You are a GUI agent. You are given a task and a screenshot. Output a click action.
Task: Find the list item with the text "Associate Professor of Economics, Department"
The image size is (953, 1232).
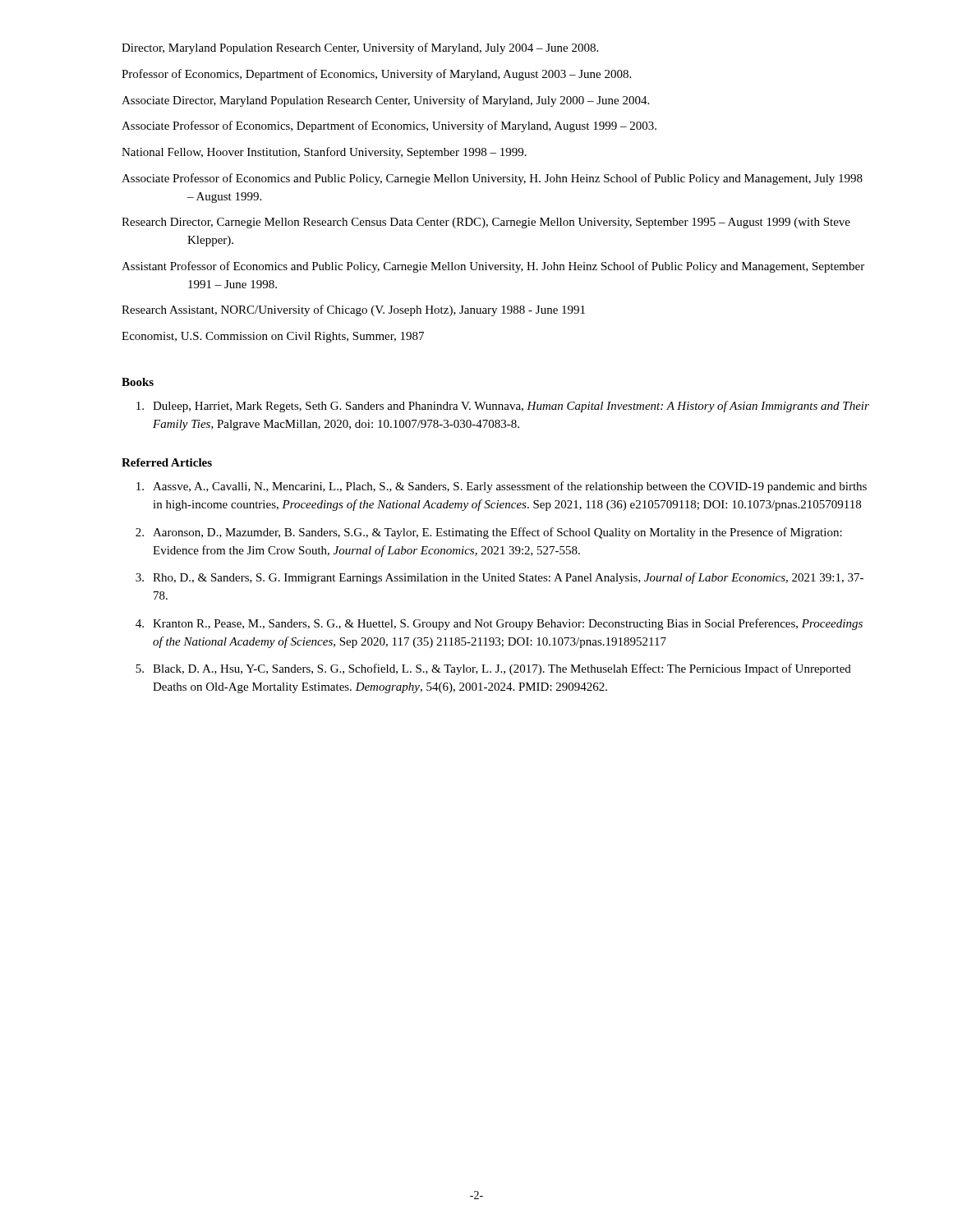click(389, 126)
